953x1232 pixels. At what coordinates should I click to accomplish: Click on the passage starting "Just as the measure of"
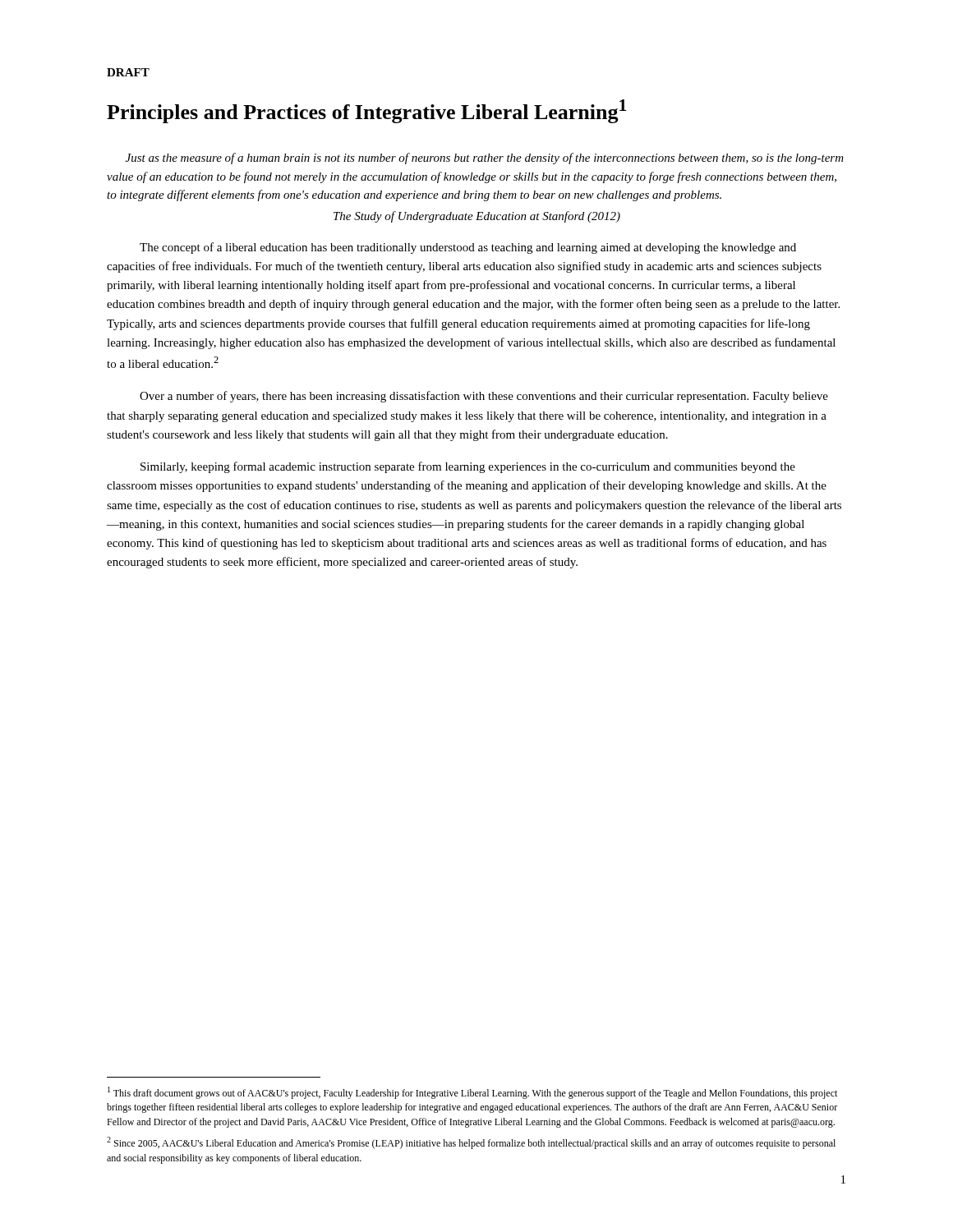pyautogui.click(x=475, y=176)
